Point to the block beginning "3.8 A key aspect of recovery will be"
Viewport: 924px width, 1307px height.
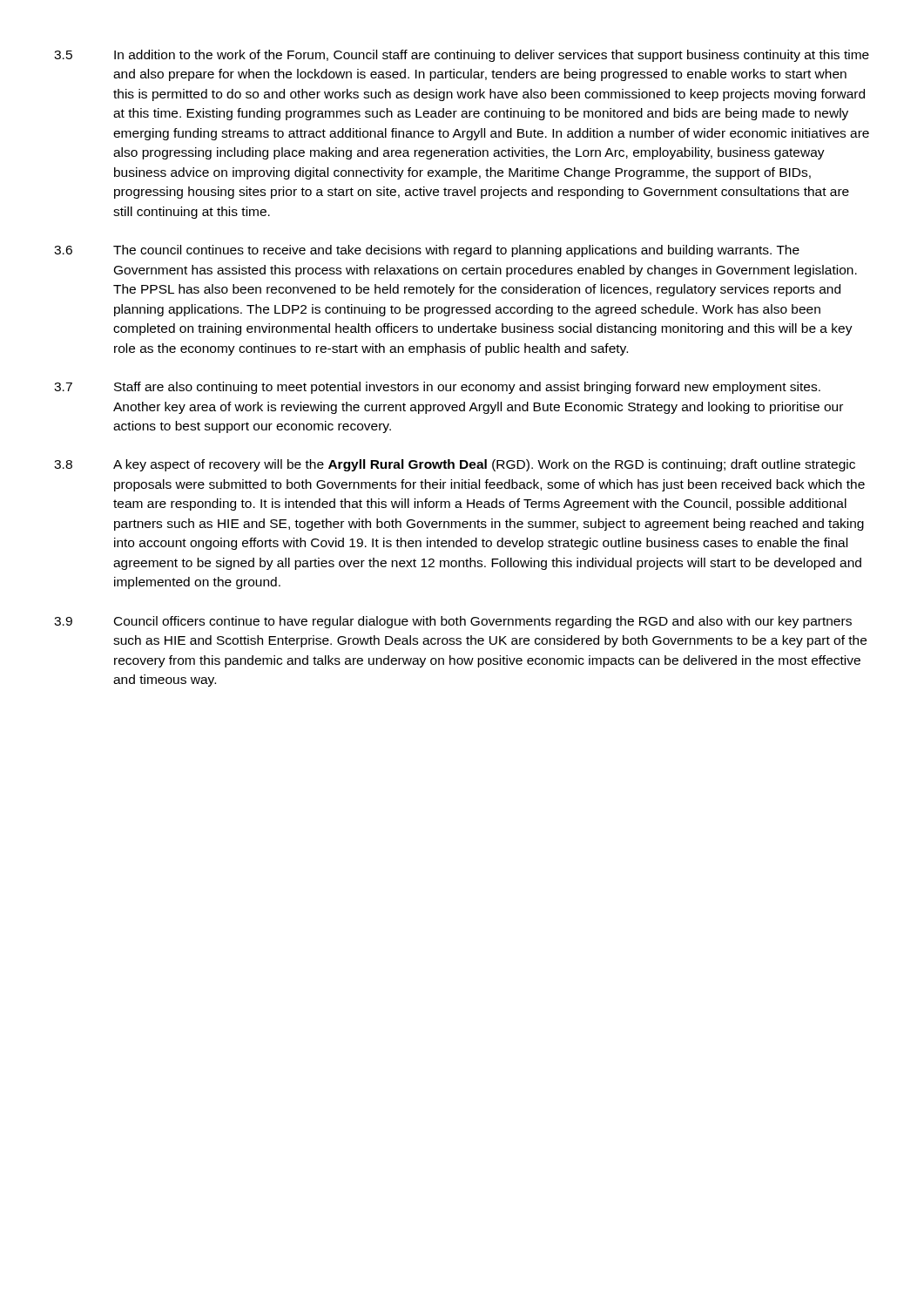pos(462,524)
